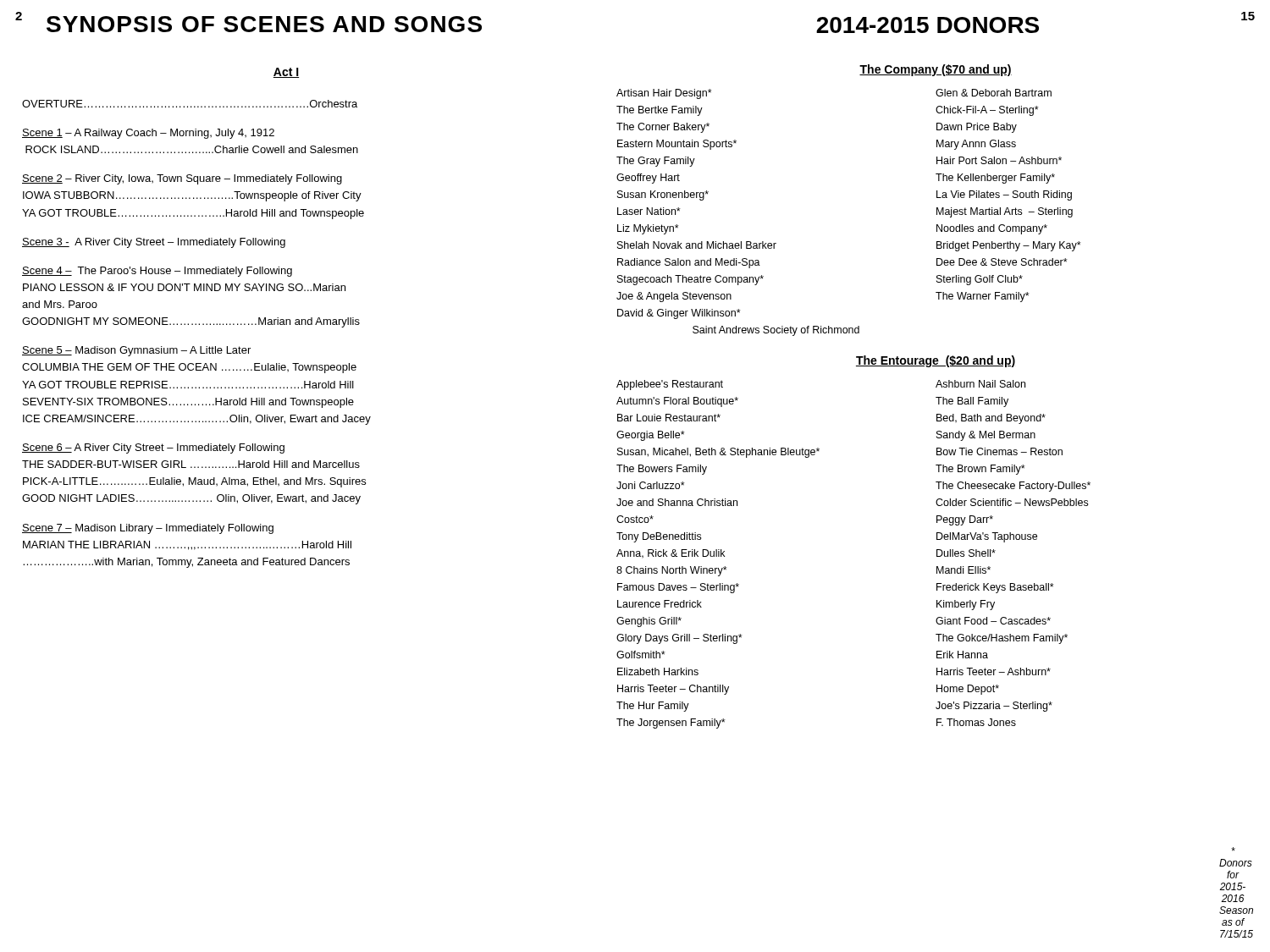This screenshot has width=1270, height=952.
Task: Click on the text block starting "Scene 4 – The Paroo's House –"
Action: 191,296
